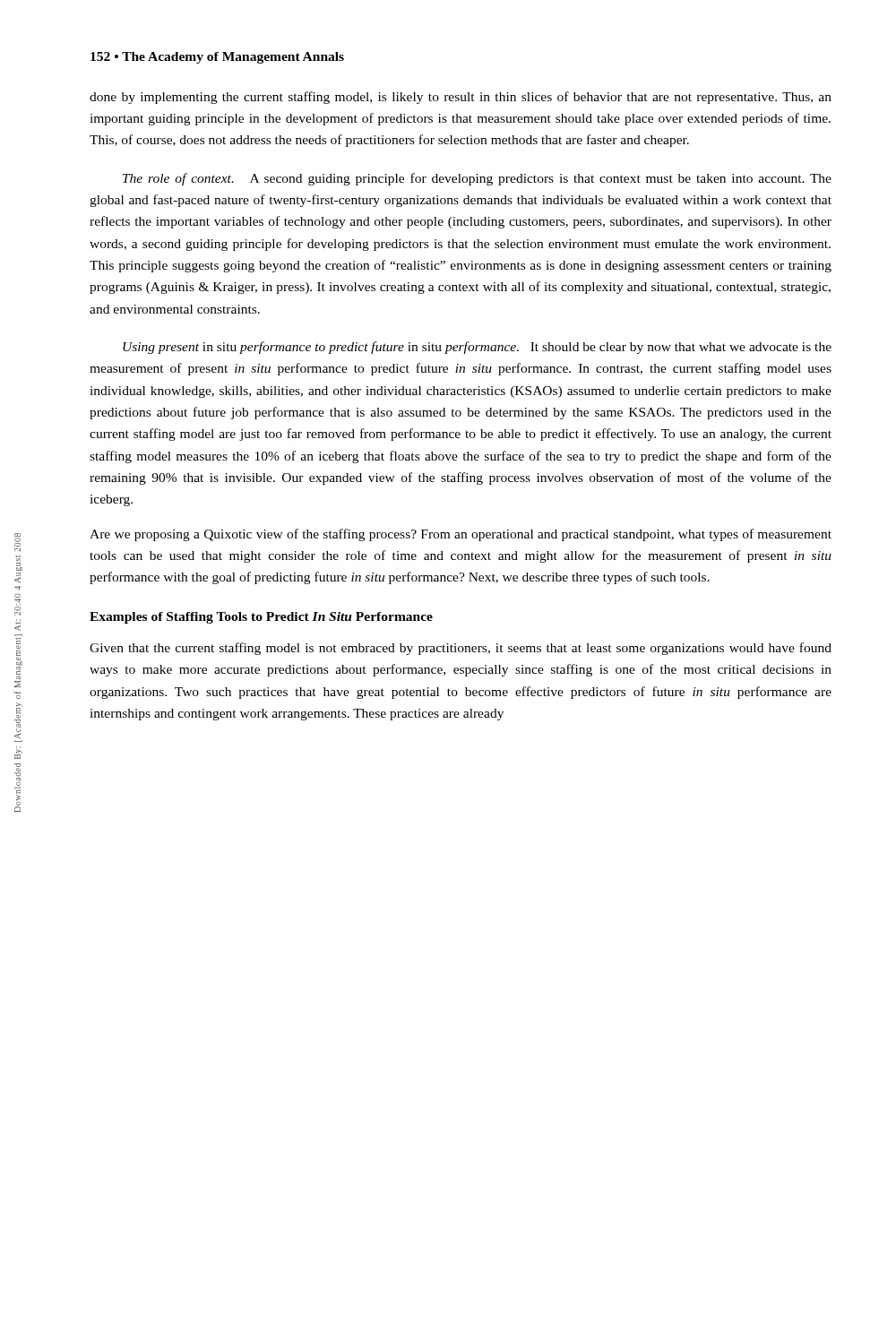Click on the text block that says "Are we proposing a Quixotic view"
The height and width of the screenshot is (1344, 896).
(x=461, y=555)
